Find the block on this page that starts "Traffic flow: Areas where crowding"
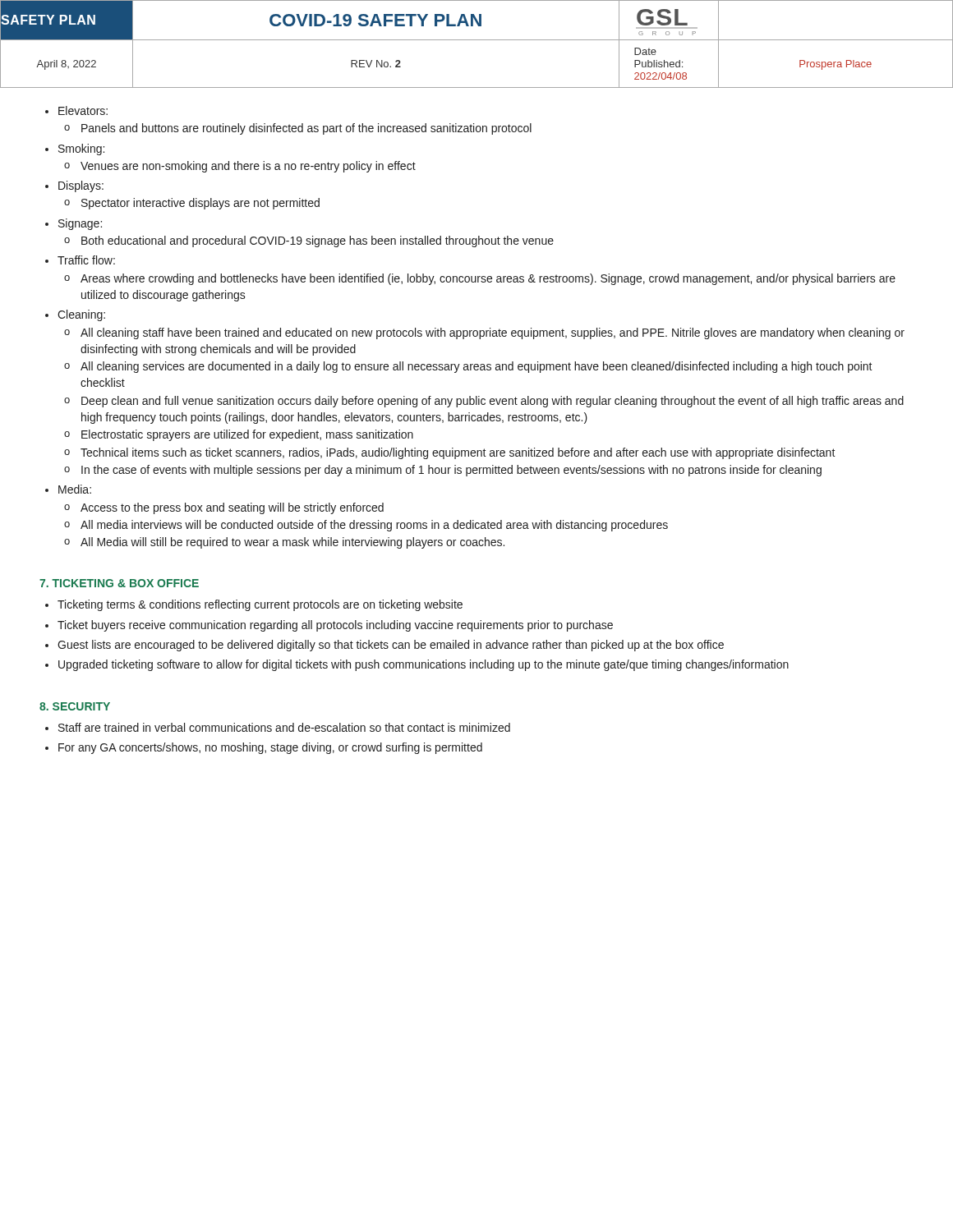 [476, 278]
